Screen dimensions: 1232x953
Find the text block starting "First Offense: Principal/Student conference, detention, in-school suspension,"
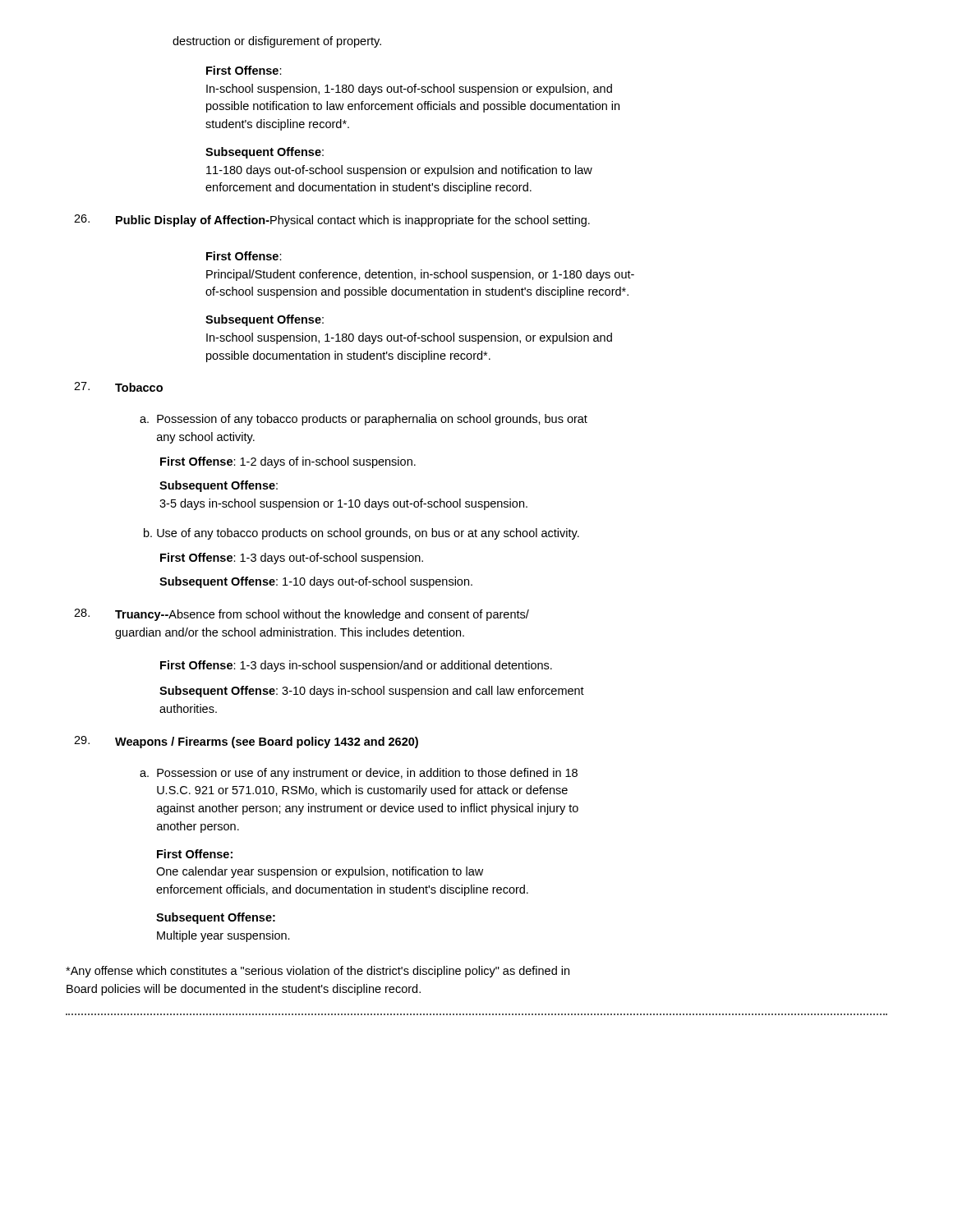pyautogui.click(x=546, y=275)
